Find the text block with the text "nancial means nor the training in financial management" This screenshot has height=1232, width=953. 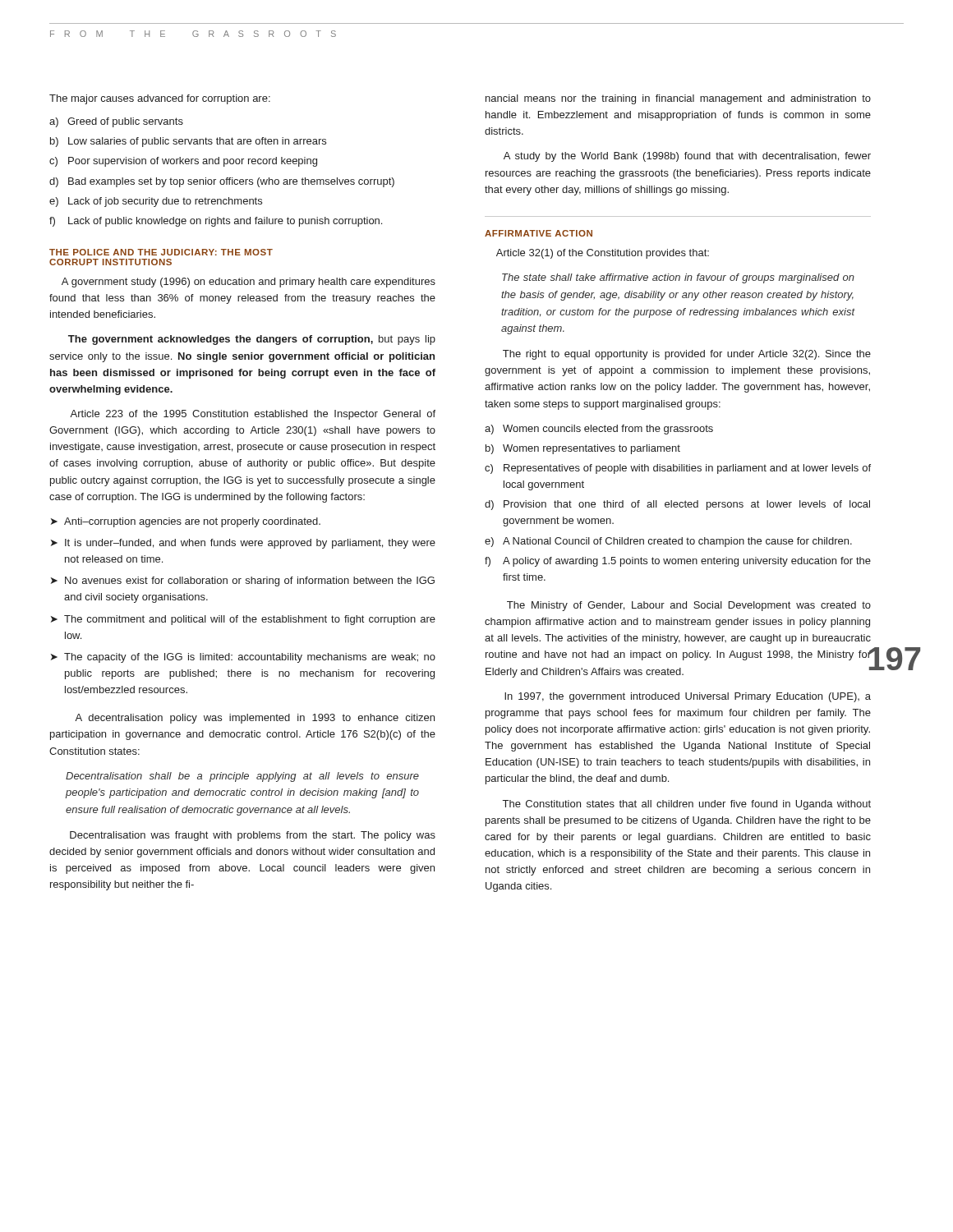tap(678, 115)
